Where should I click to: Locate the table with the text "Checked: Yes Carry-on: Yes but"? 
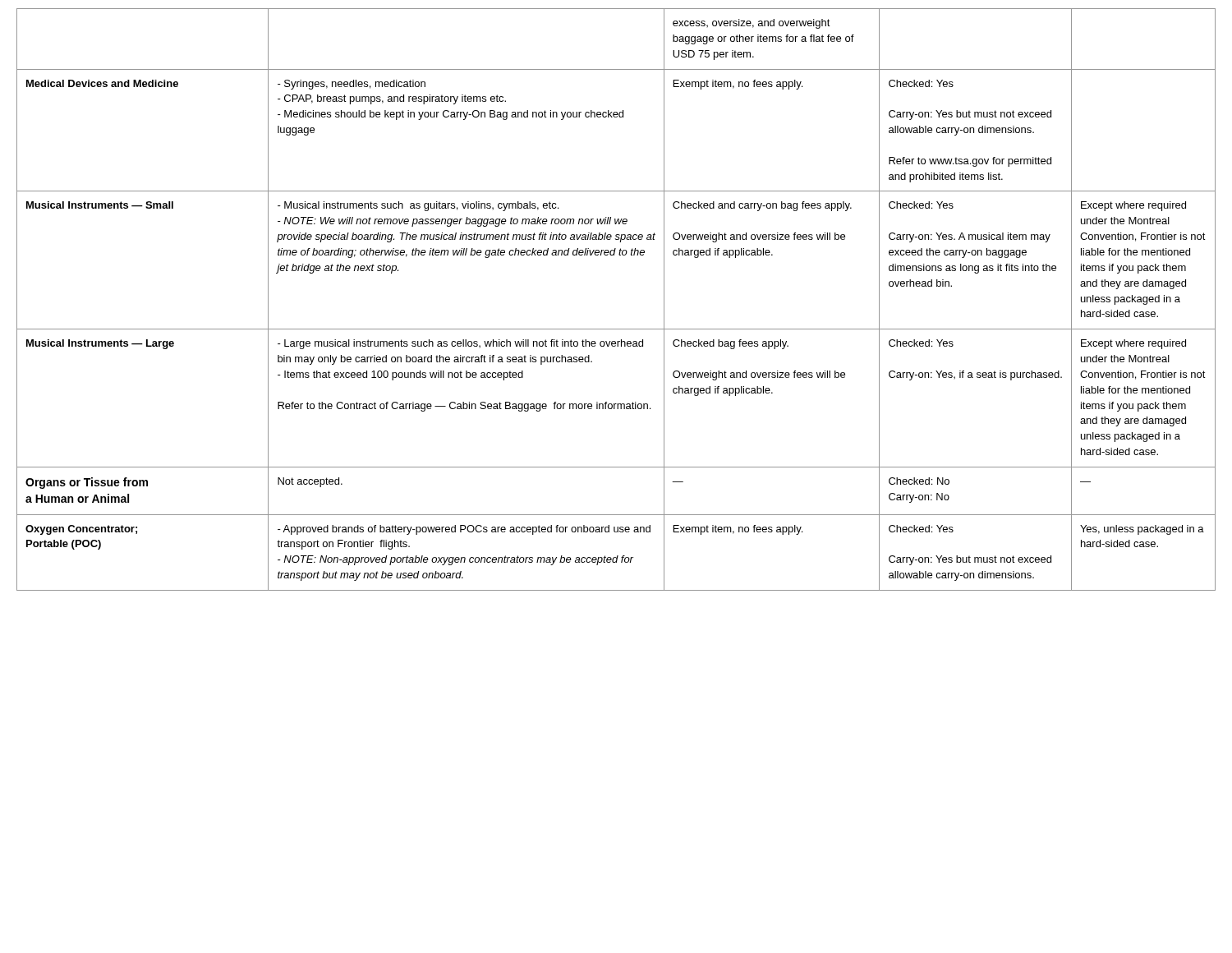coord(616,299)
